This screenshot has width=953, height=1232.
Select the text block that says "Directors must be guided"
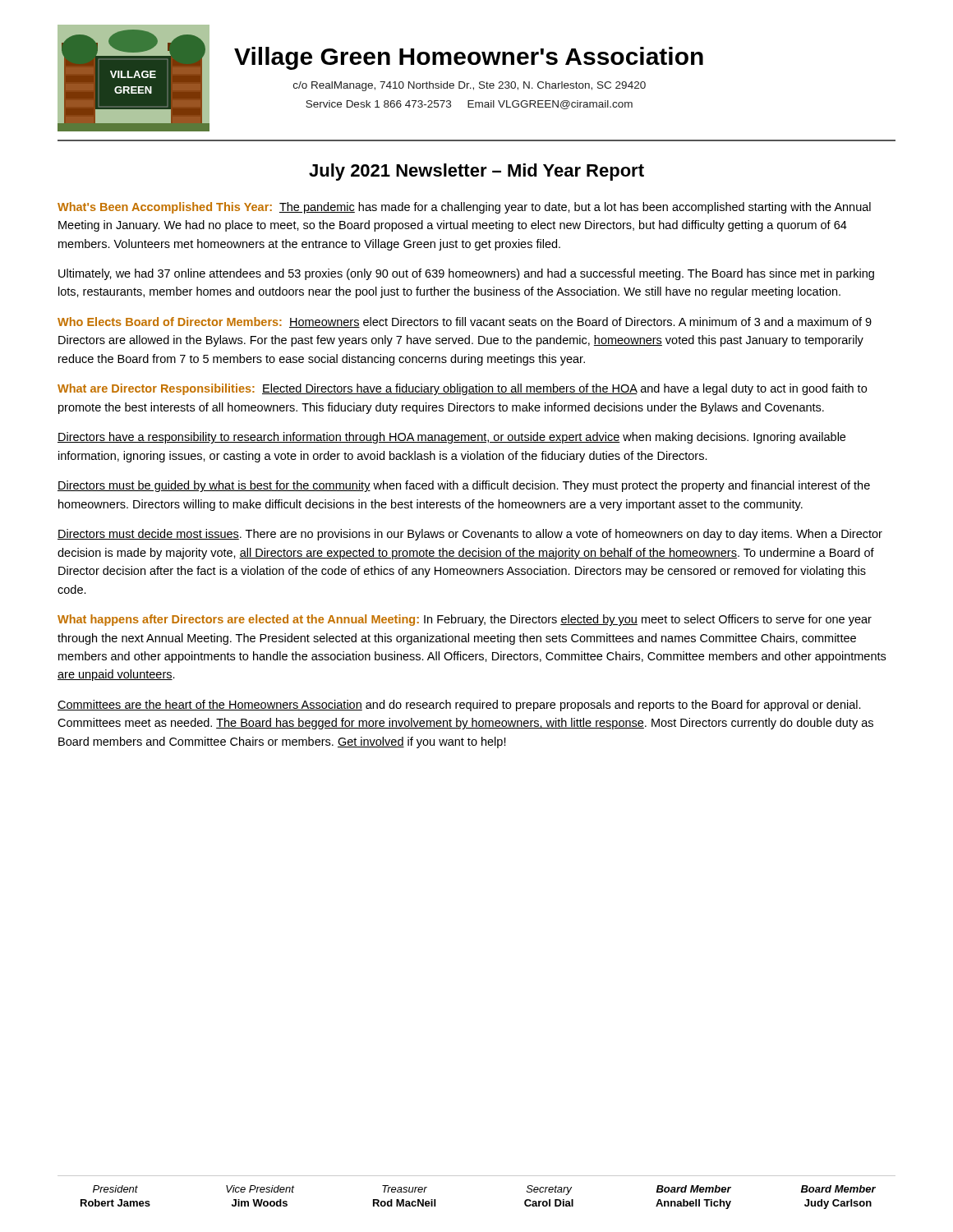pos(464,495)
